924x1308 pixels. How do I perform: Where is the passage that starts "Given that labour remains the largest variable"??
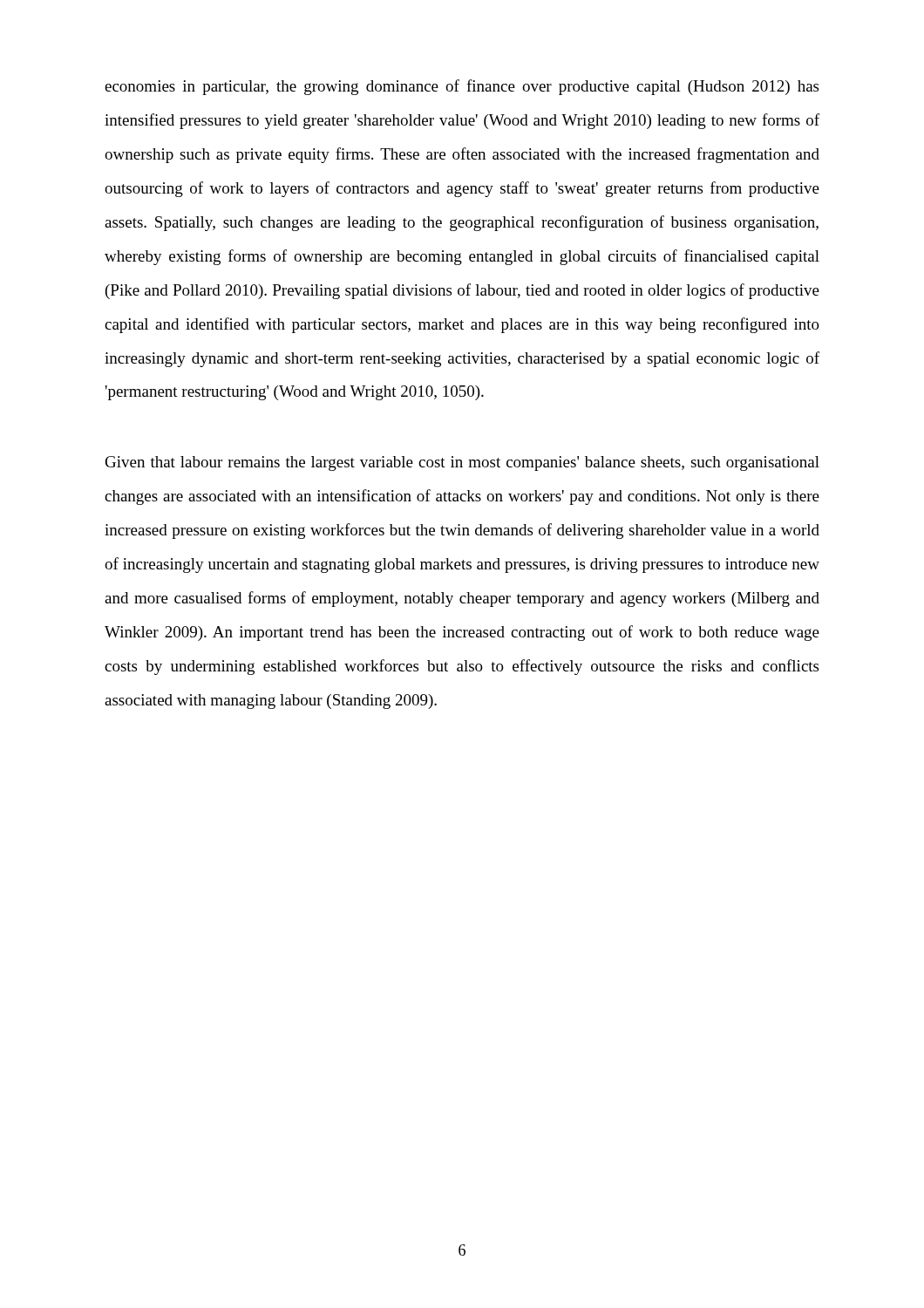pos(462,581)
